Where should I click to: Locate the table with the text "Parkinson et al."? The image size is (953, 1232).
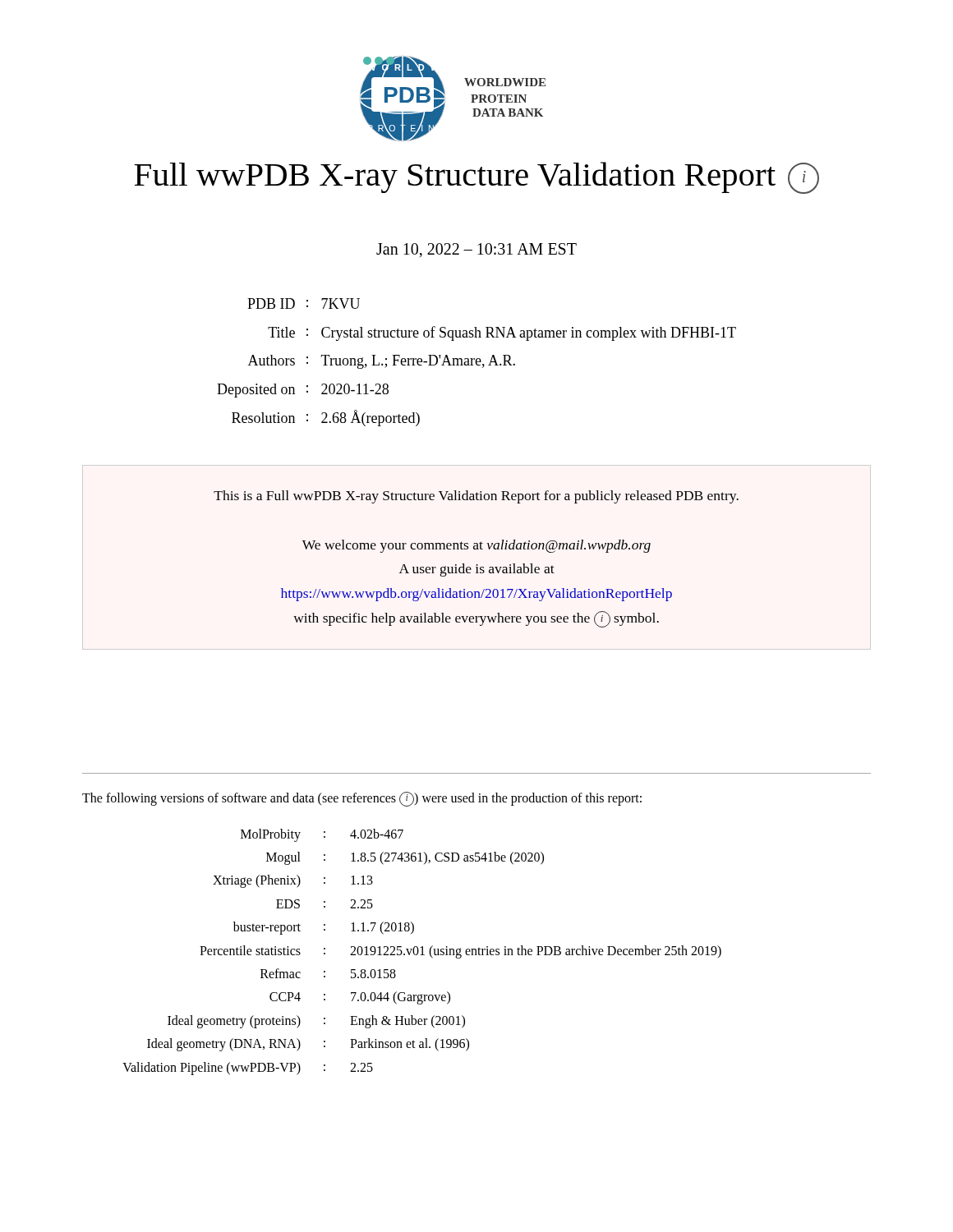tap(476, 951)
